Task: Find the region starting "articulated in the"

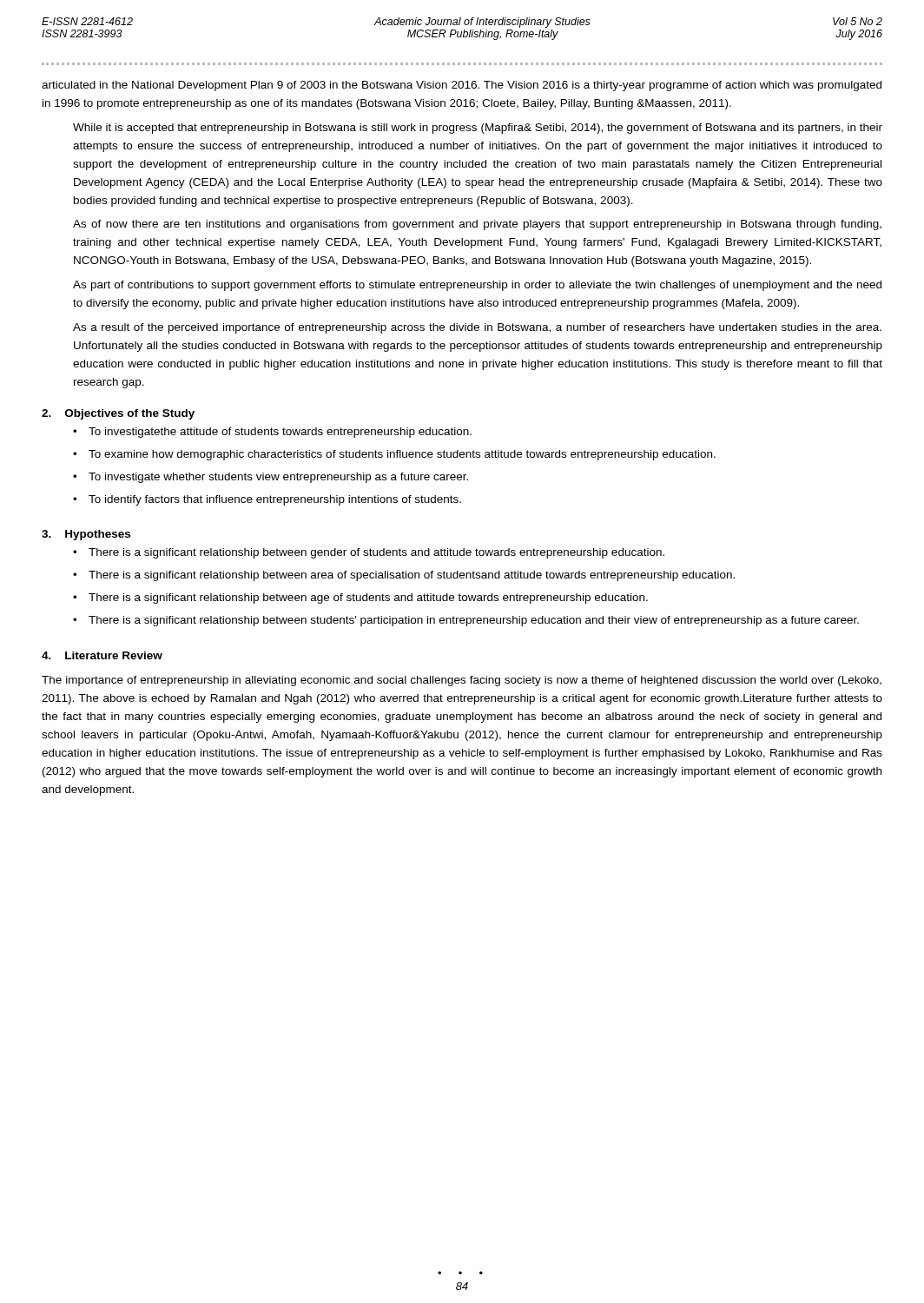Action: (x=462, y=95)
